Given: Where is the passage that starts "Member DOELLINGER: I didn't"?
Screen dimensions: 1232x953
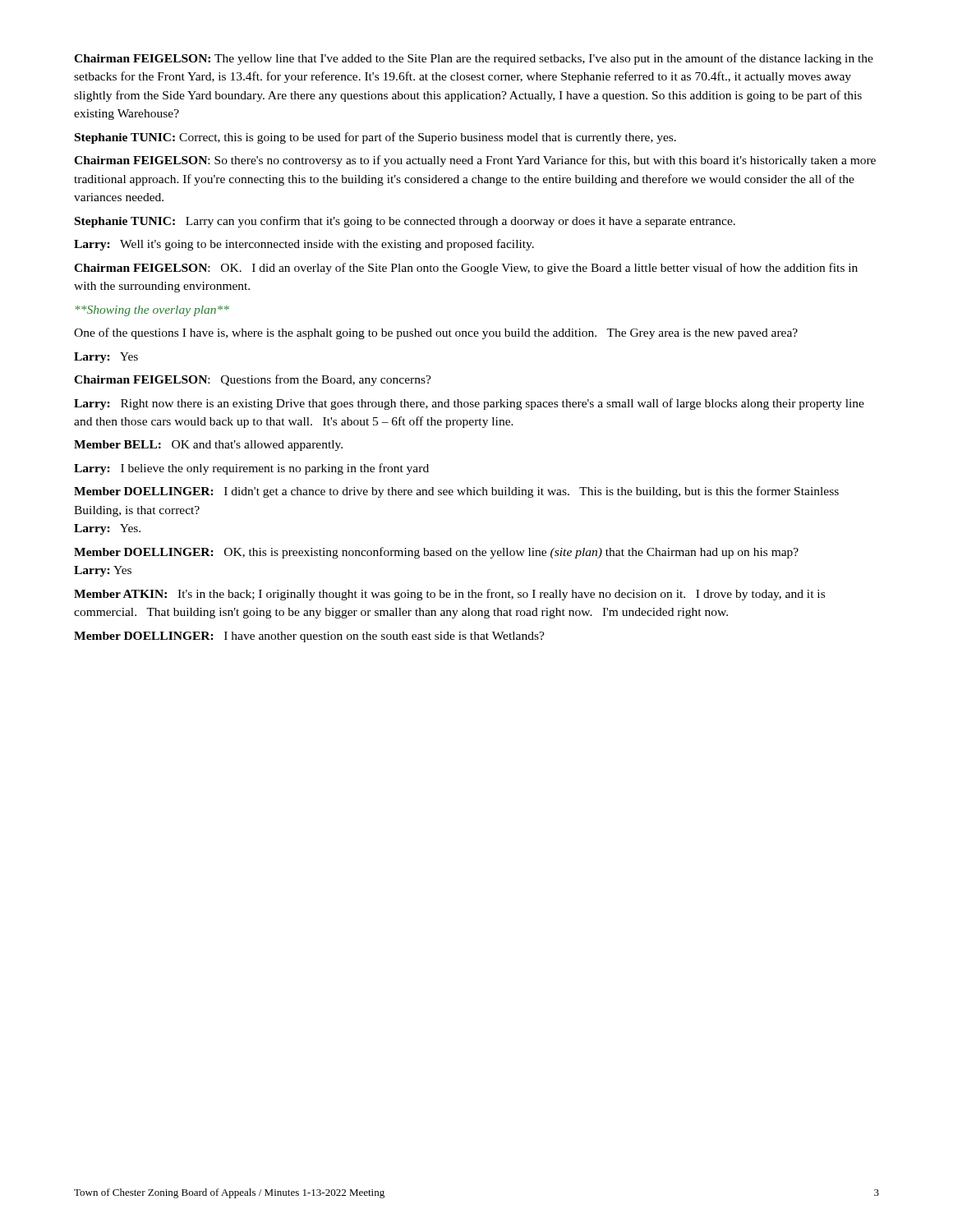Looking at the screenshot, I should tap(456, 492).
